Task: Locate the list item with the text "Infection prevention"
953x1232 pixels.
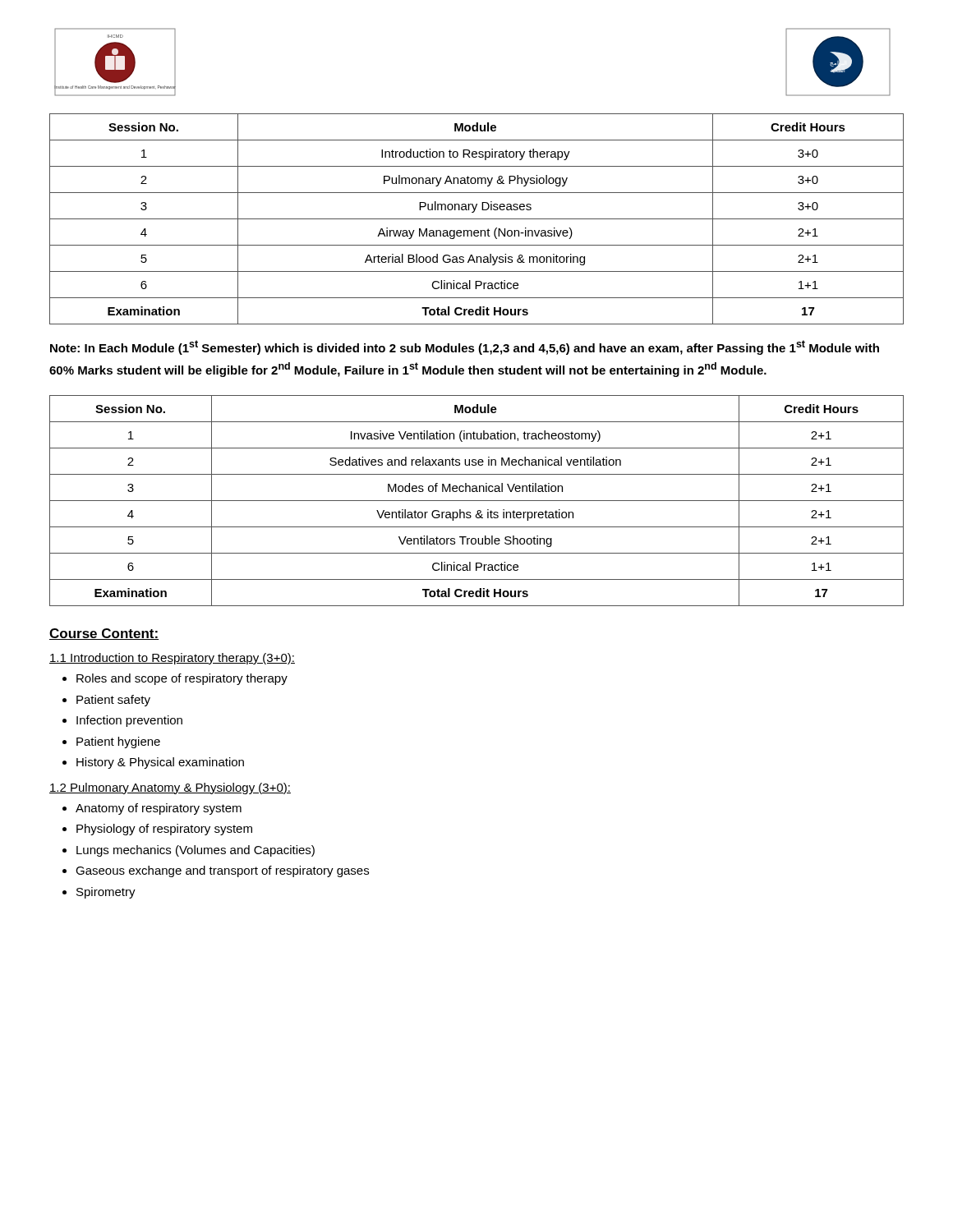Action: click(x=129, y=720)
